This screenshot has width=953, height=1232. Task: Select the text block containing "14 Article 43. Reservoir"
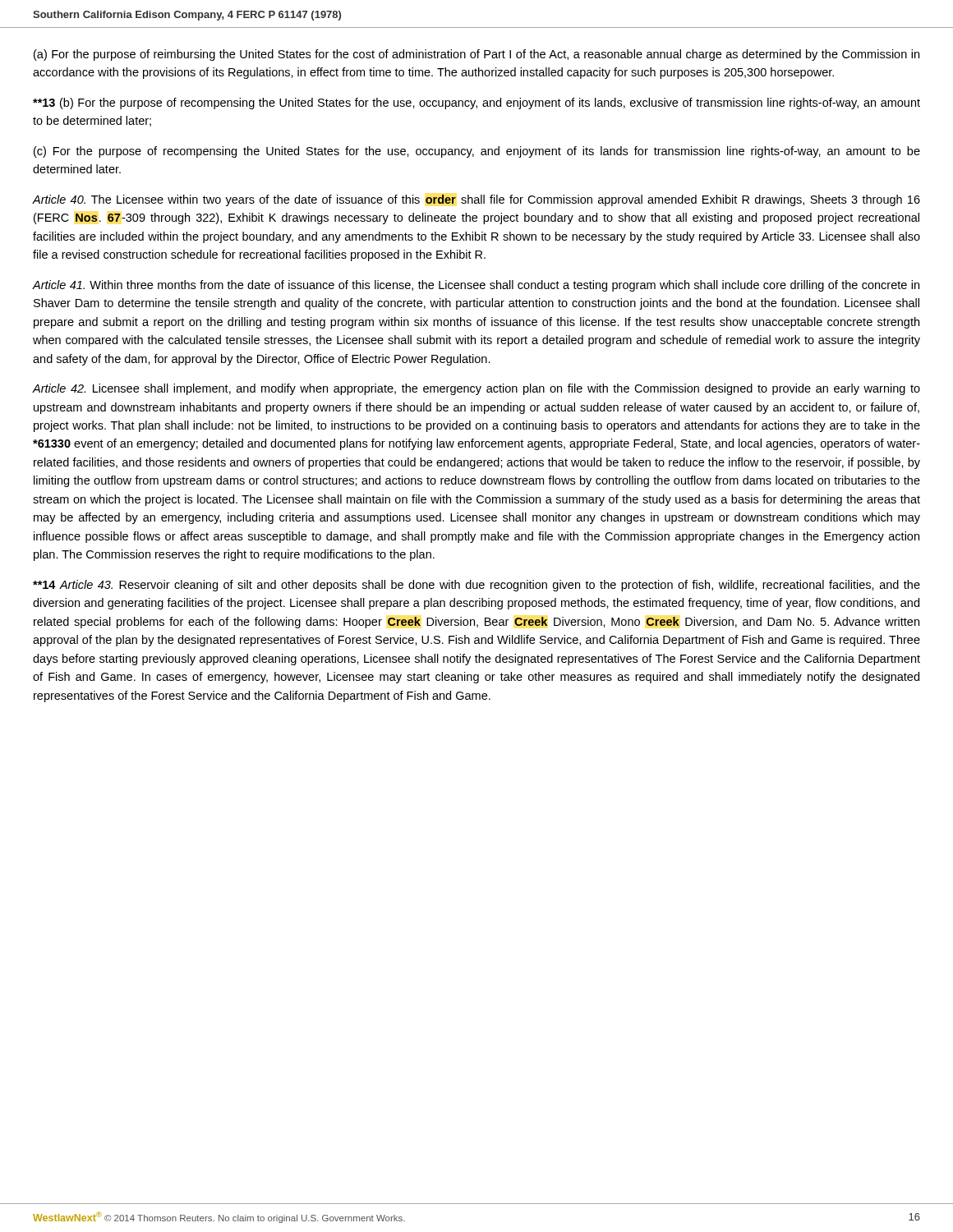[476, 640]
